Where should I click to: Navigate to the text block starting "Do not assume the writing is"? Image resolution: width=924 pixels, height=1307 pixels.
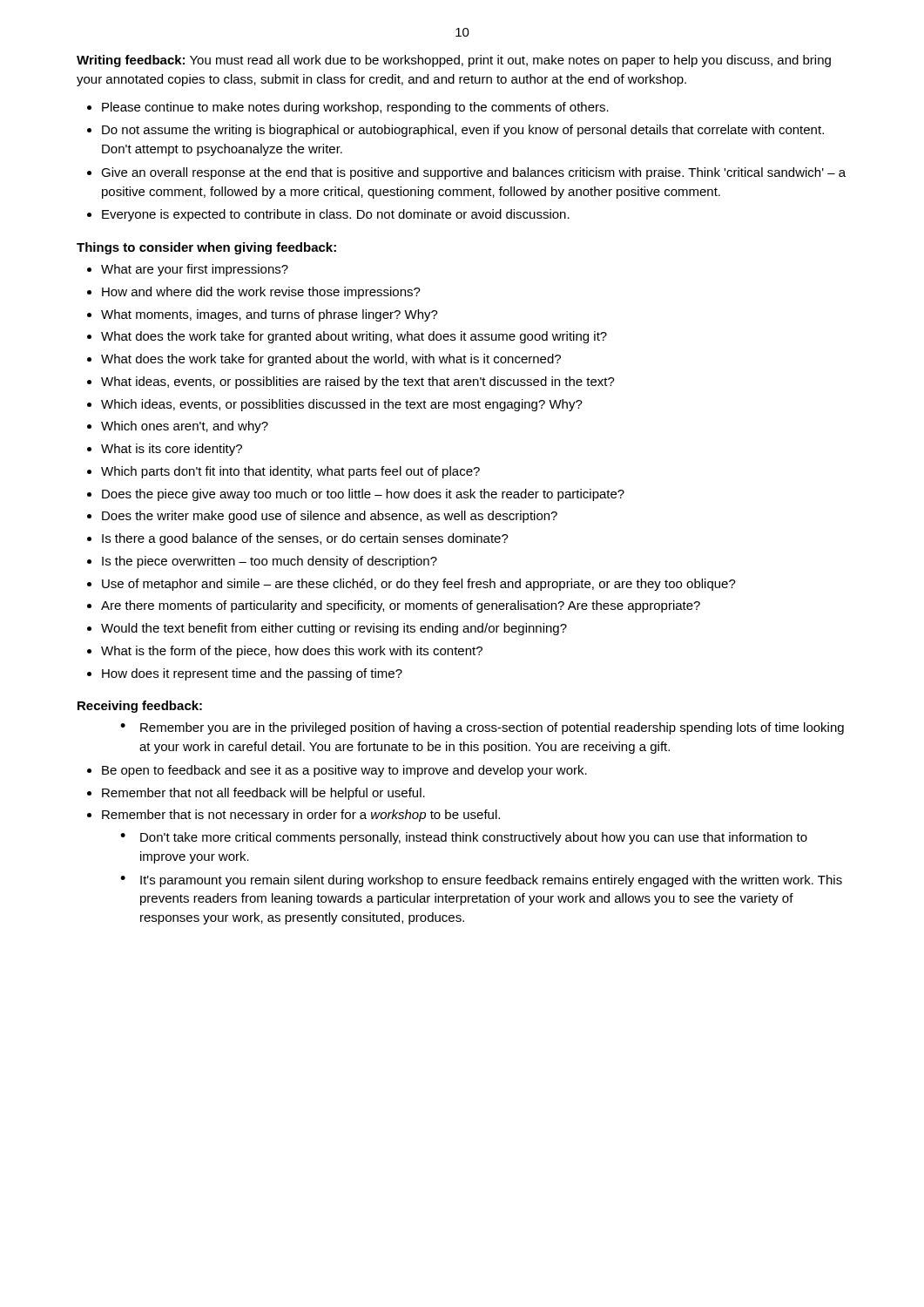click(x=463, y=139)
